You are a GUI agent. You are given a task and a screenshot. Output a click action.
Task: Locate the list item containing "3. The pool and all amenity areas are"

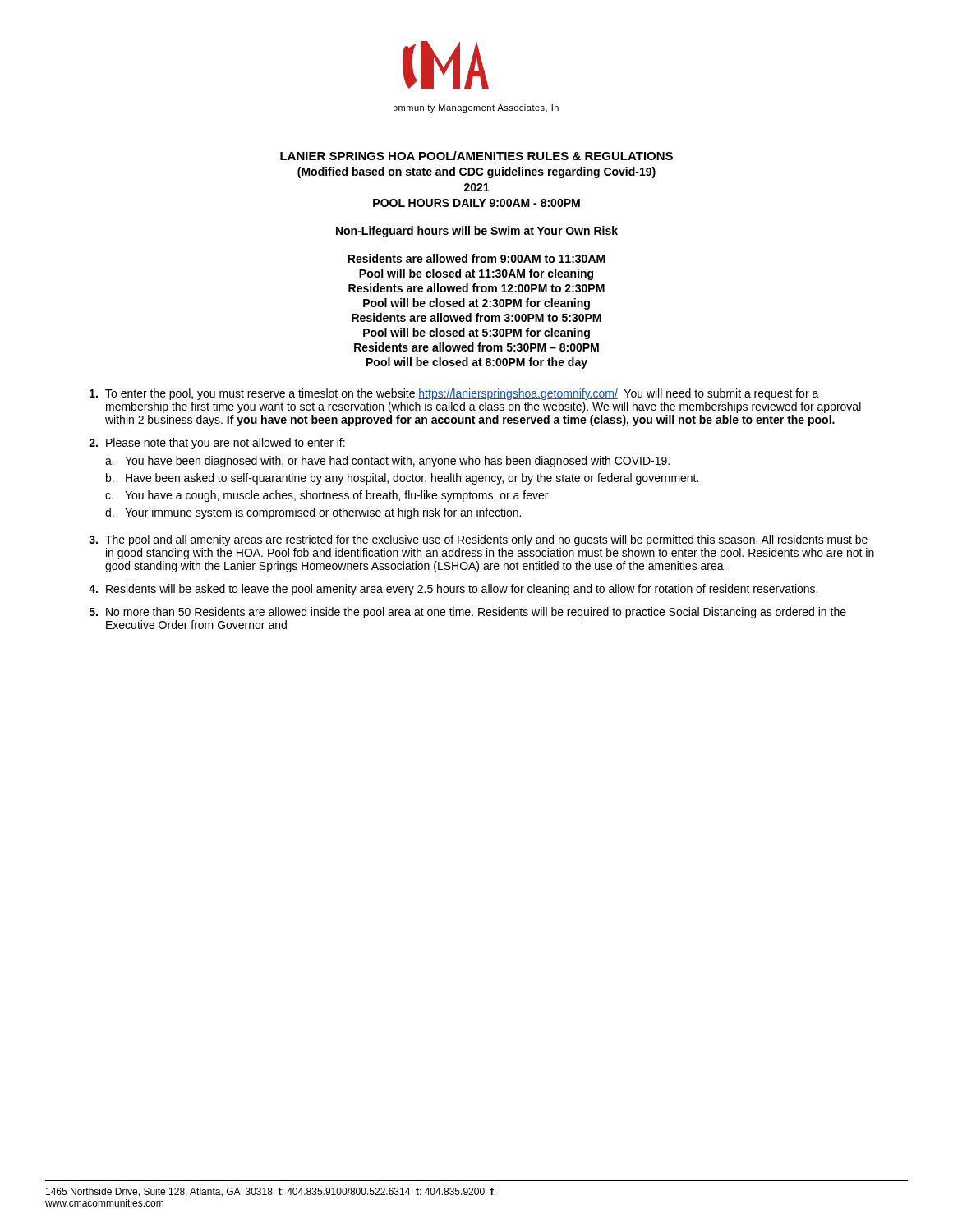point(476,553)
